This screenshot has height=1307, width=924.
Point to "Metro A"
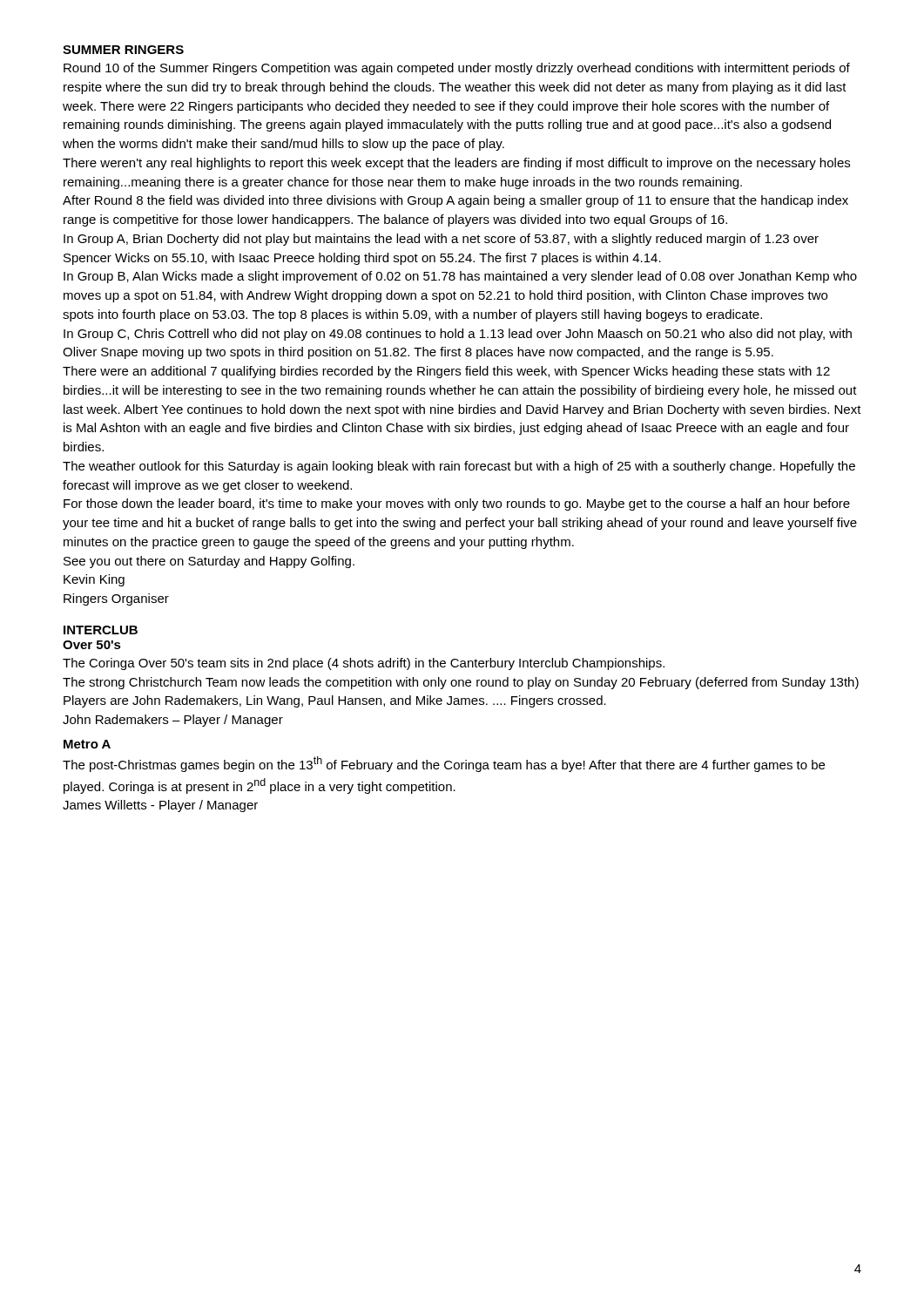87,743
